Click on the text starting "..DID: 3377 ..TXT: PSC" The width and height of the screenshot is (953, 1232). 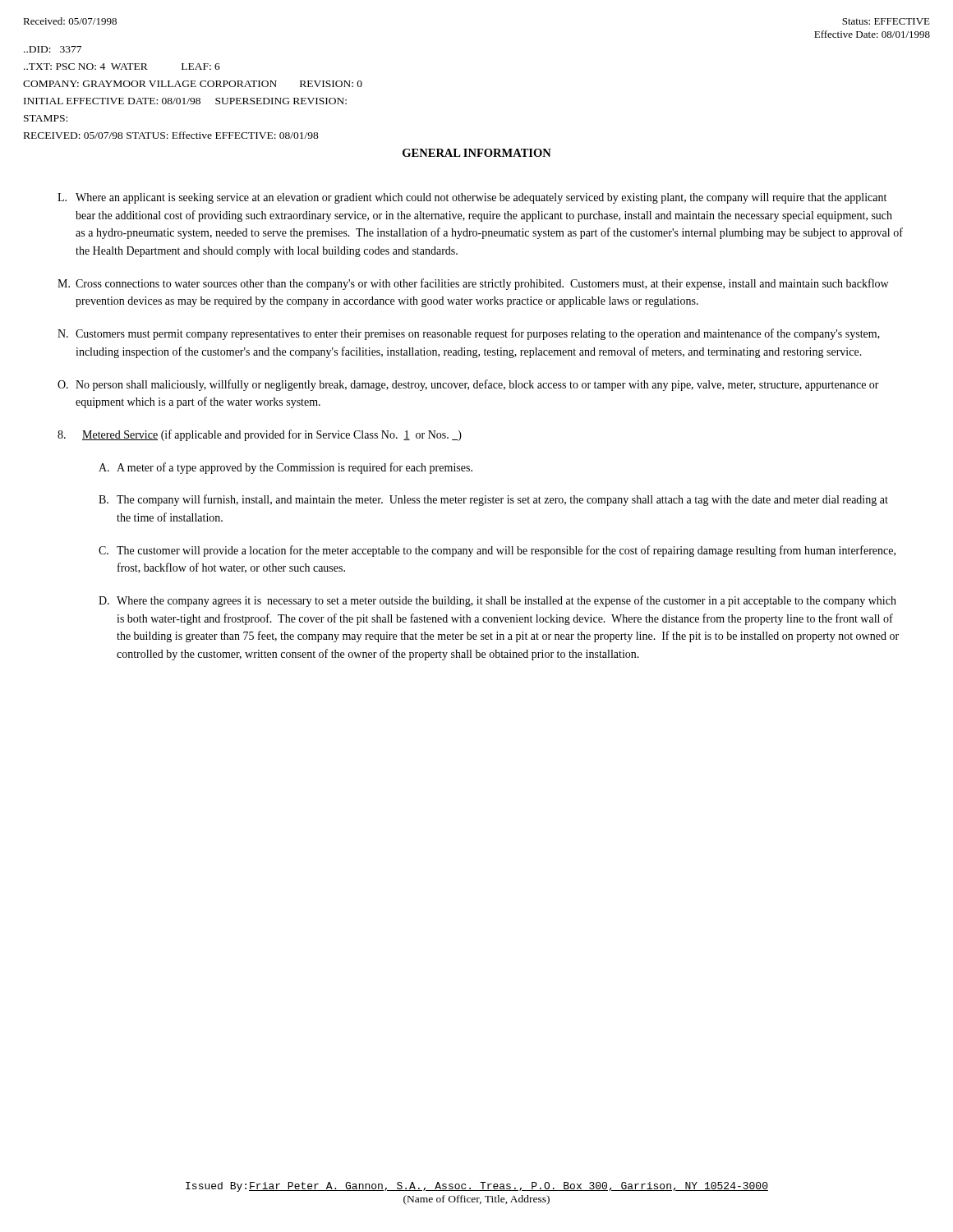[193, 92]
